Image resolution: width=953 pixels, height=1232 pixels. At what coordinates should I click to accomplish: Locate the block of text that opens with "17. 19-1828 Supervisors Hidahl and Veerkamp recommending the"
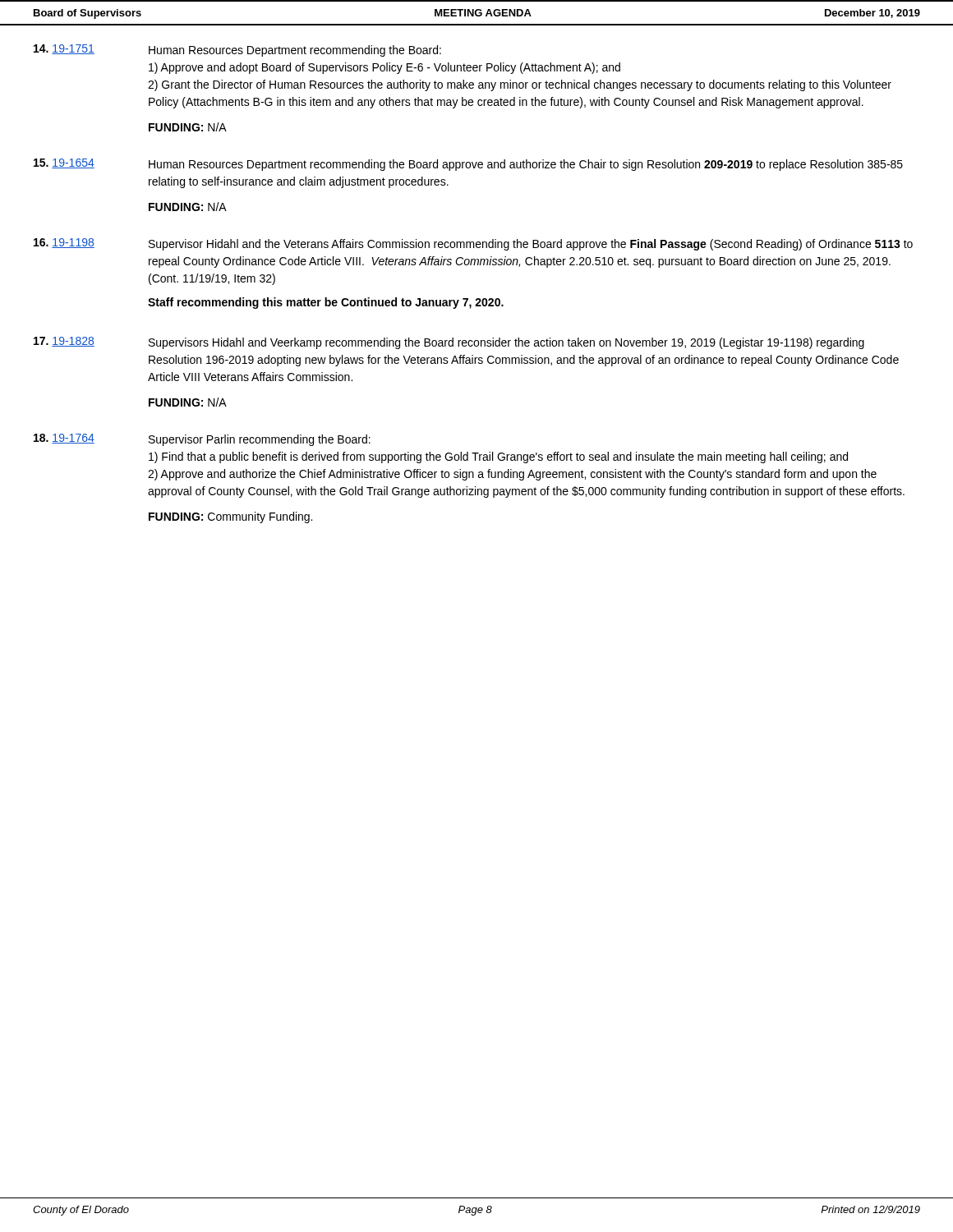pyautogui.click(x=476, y=373)
